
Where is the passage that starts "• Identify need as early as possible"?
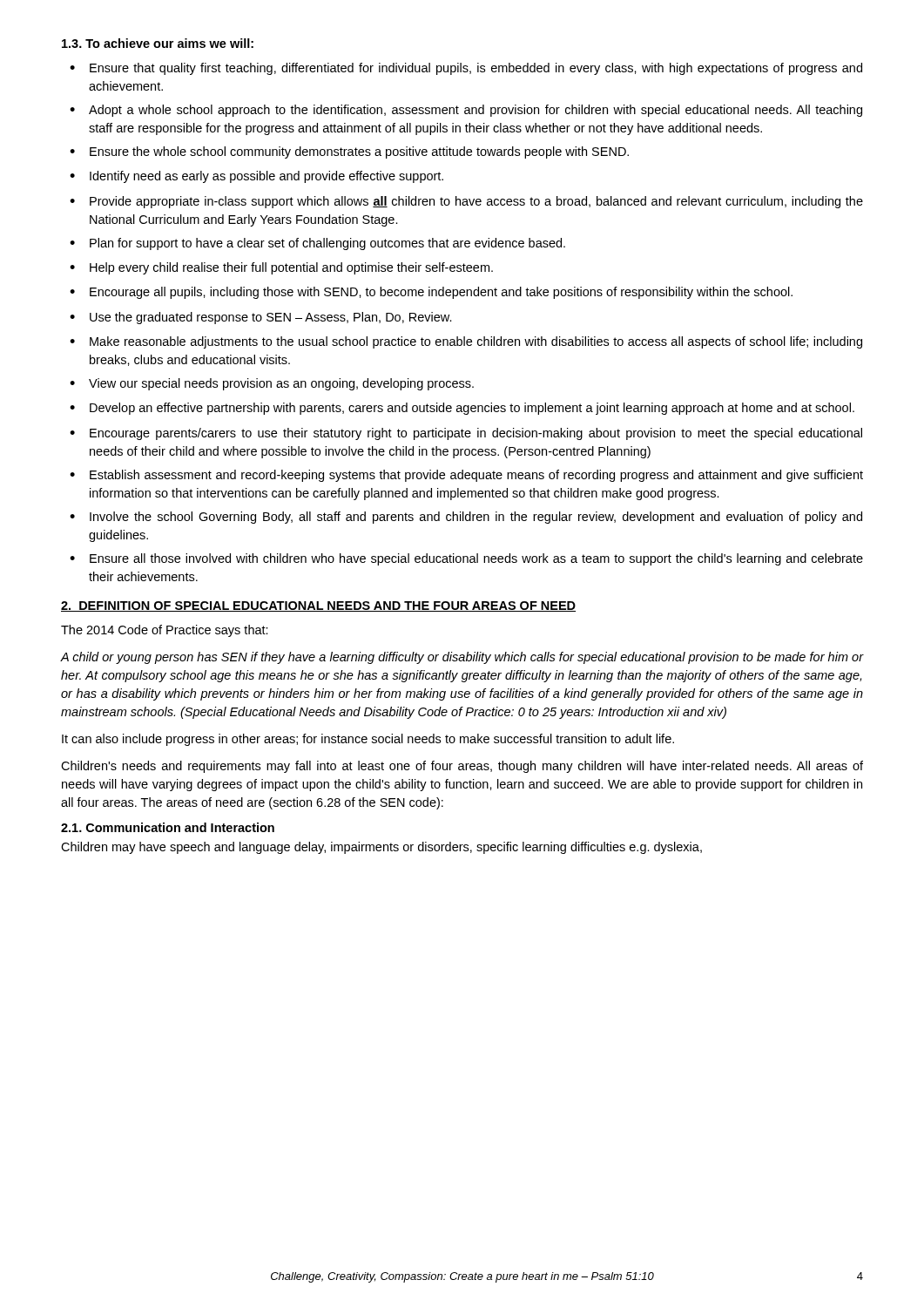coord(256,177)
